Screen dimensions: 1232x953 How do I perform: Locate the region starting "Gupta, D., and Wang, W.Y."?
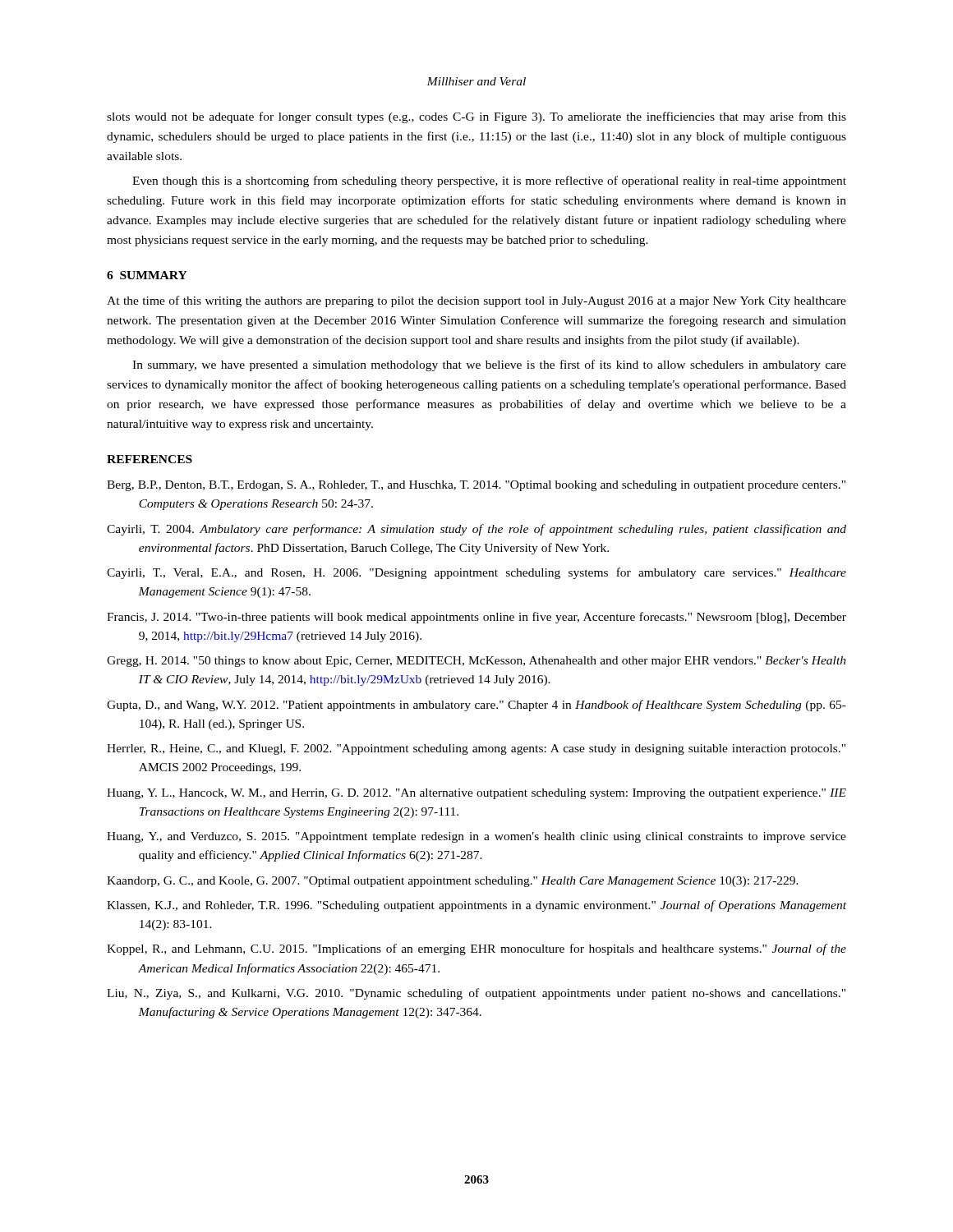tap(476, 714)
